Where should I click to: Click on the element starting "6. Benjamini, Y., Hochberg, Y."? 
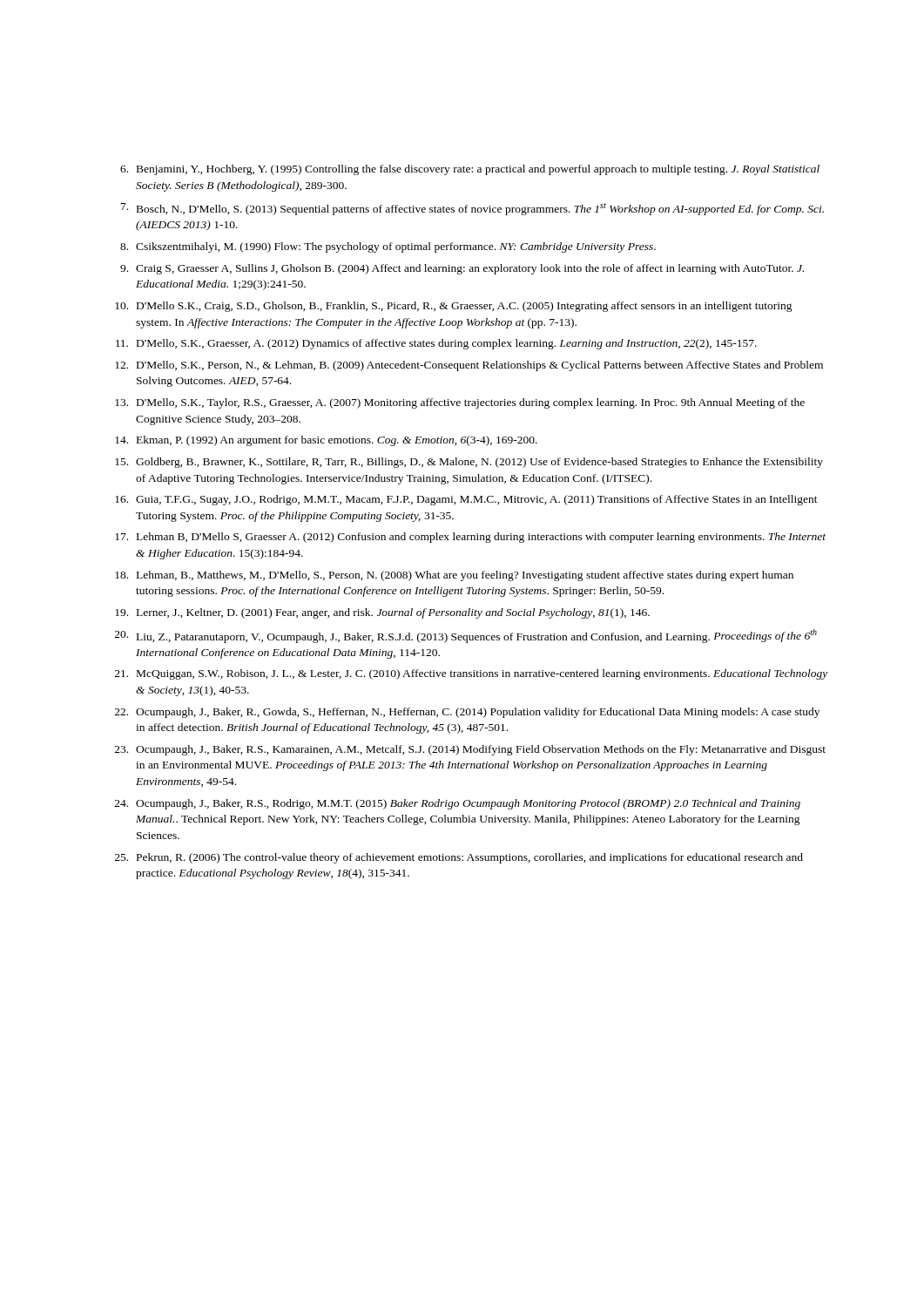click(x=462, y=177)
